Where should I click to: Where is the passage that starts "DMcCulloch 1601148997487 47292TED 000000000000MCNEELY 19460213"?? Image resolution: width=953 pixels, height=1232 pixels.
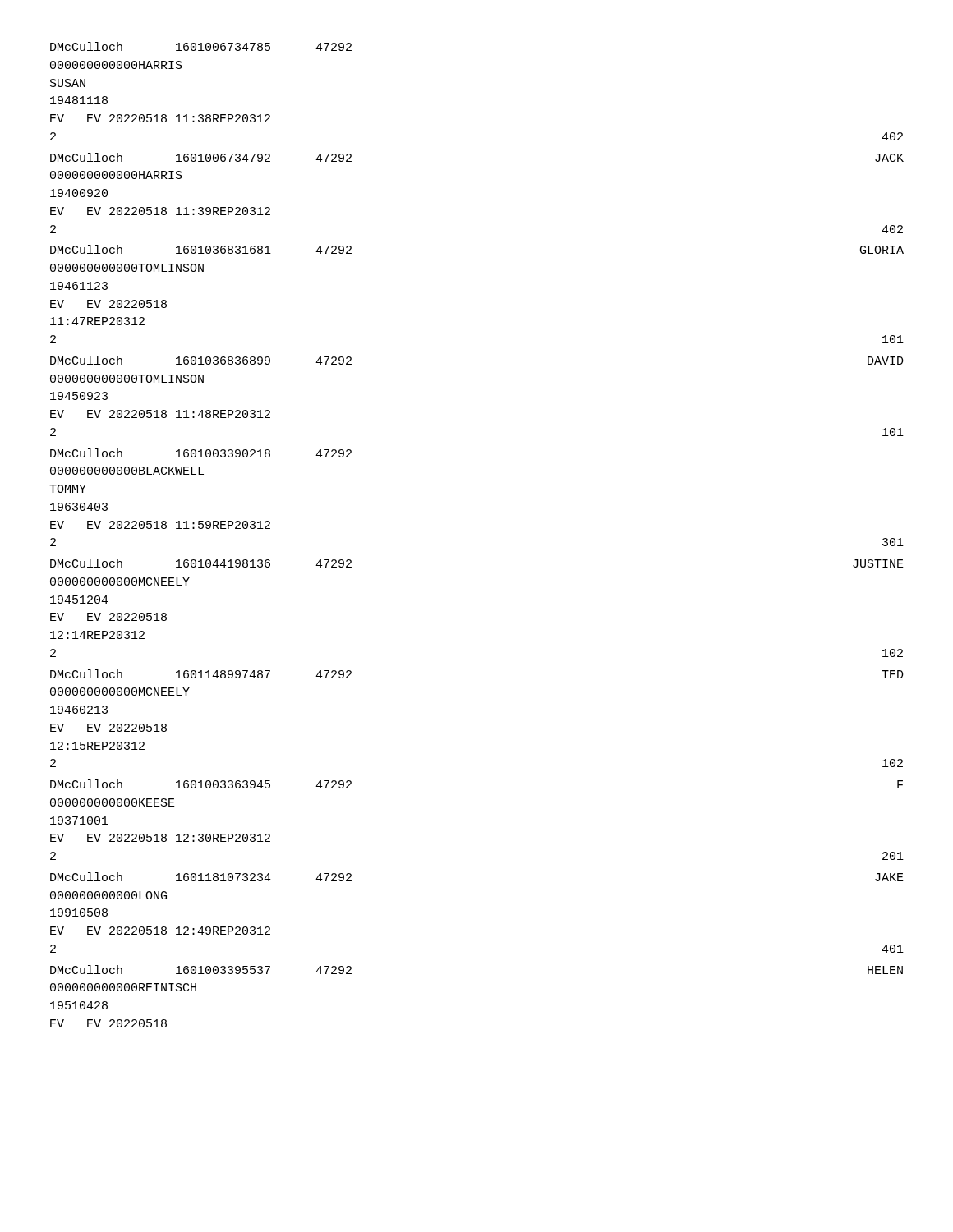point(81,674)
